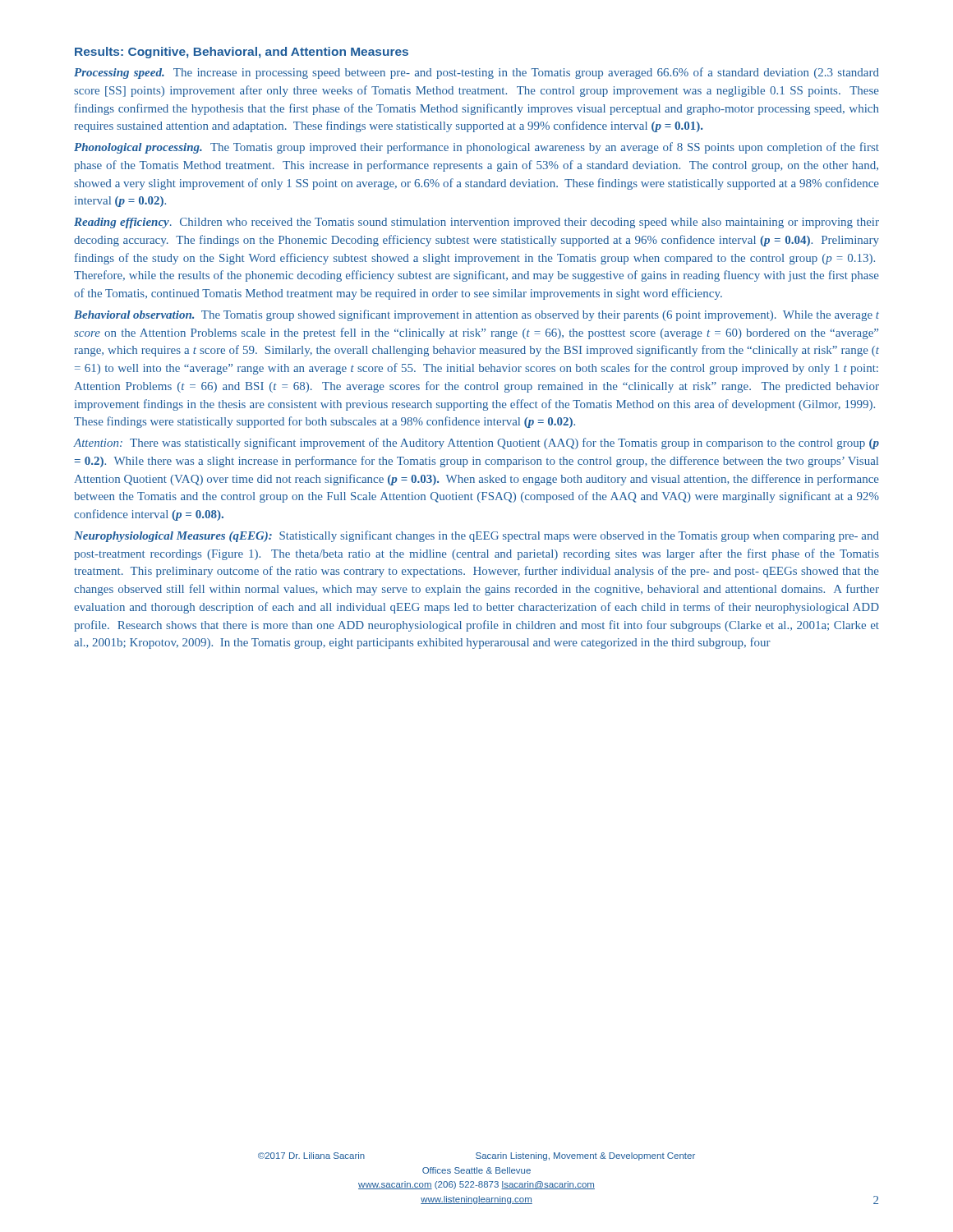The image size is (953, 1232).
Task: Click on the block starting "Phonological processing. The"
Action: 476,174
